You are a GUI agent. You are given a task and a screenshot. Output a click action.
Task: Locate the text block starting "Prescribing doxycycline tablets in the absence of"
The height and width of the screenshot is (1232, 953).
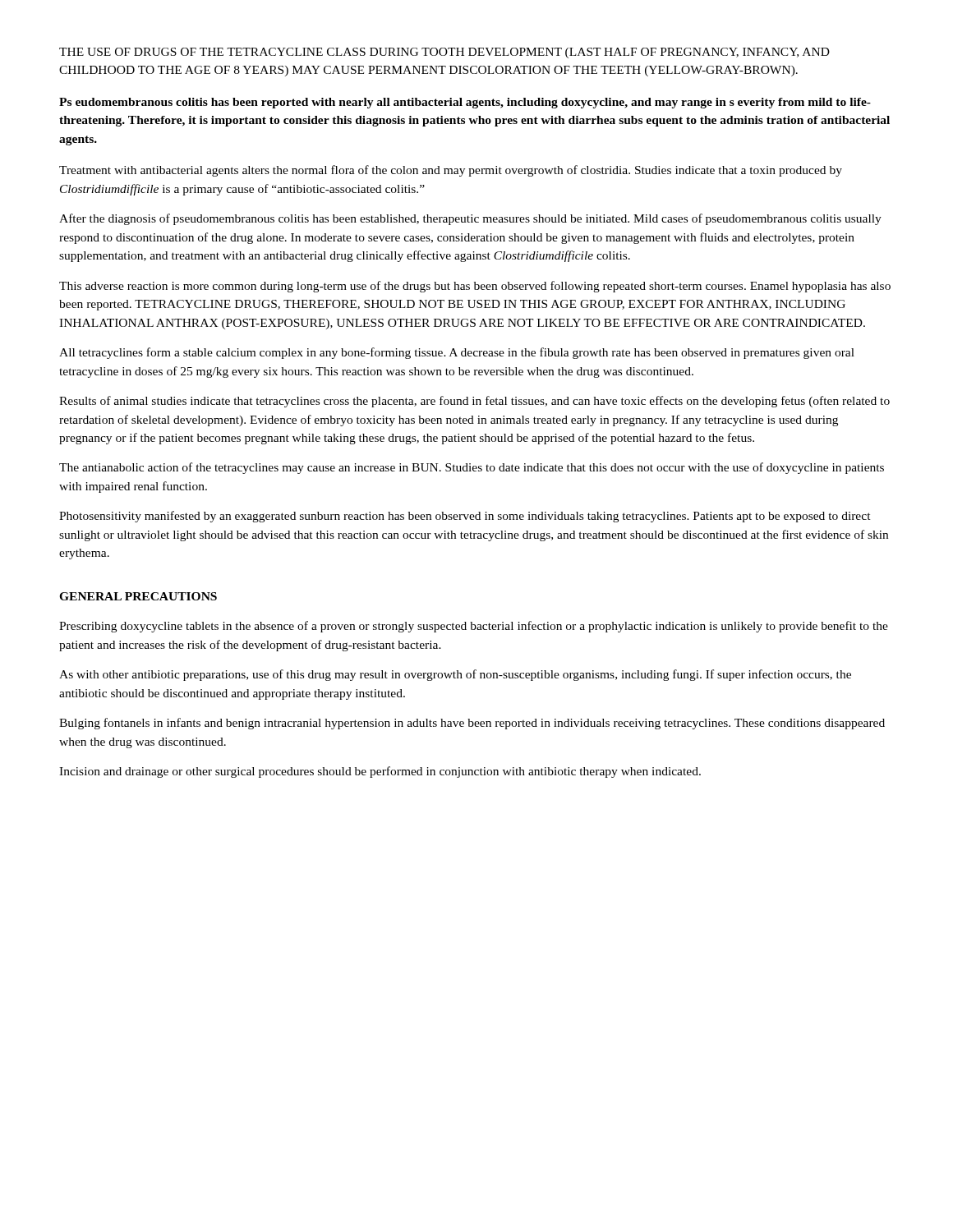474,635
